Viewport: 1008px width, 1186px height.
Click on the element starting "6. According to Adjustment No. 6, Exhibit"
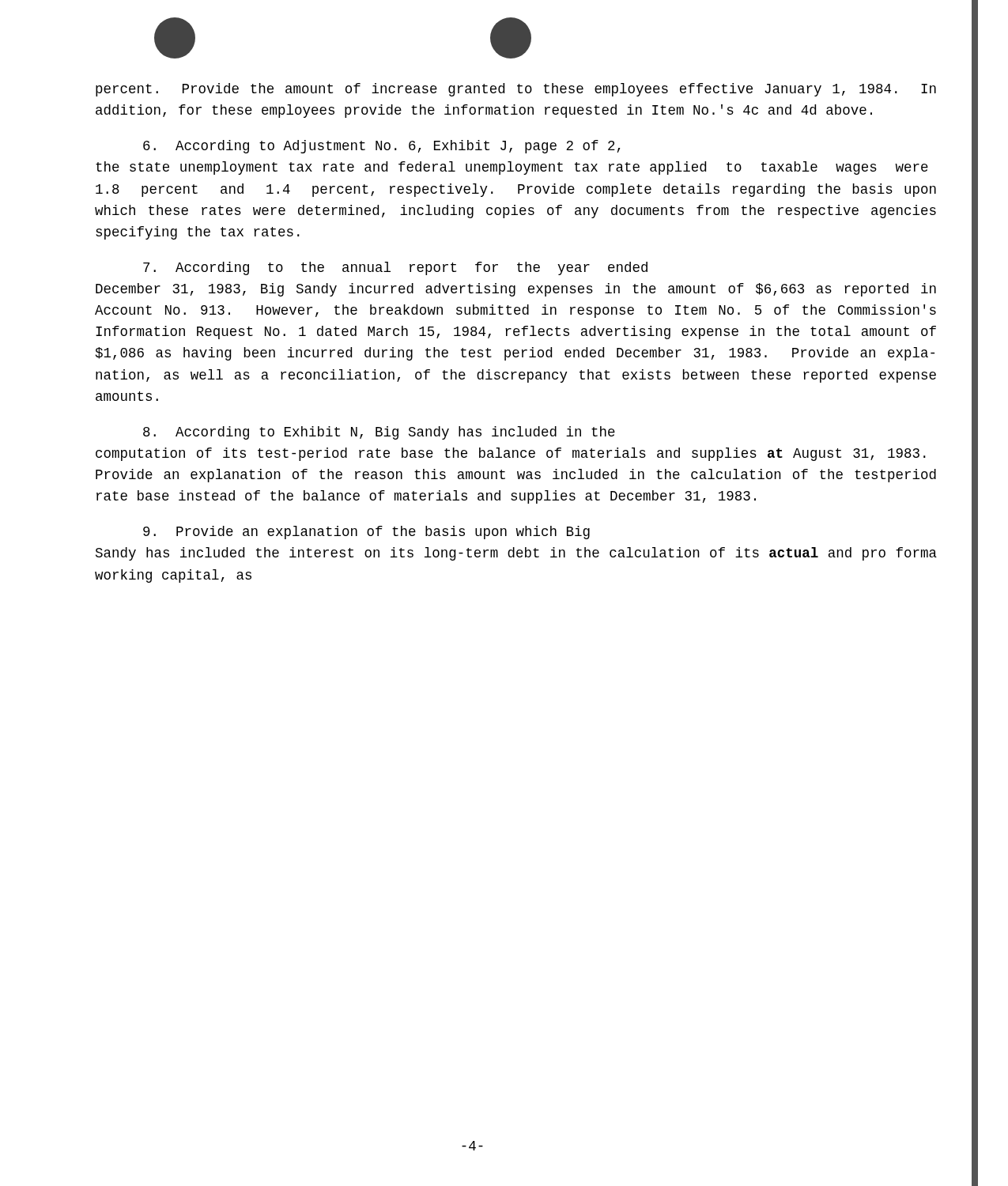pyautogui.click(x=516, y=188)
